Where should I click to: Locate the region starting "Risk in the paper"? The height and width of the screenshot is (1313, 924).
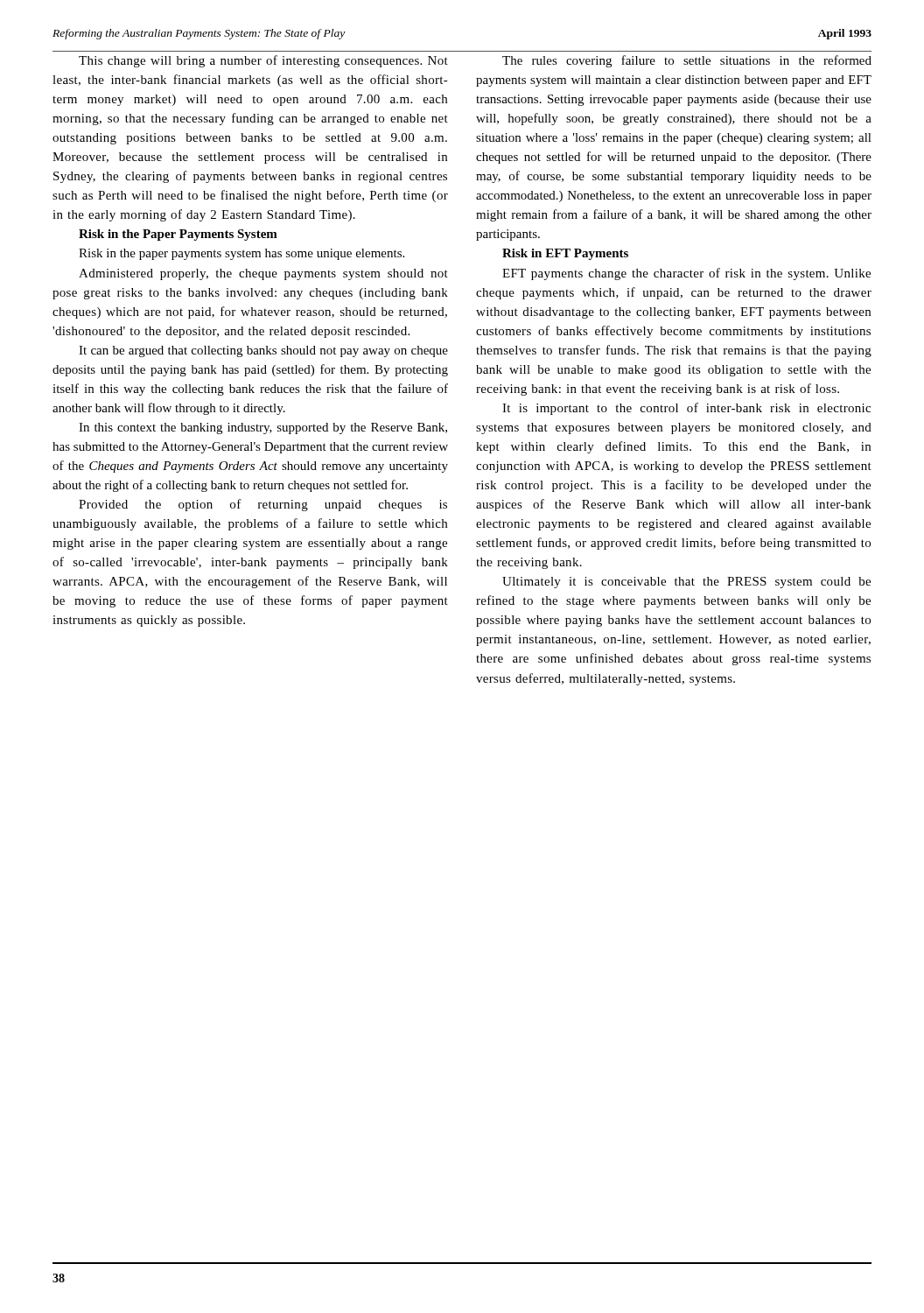point(250,253)
